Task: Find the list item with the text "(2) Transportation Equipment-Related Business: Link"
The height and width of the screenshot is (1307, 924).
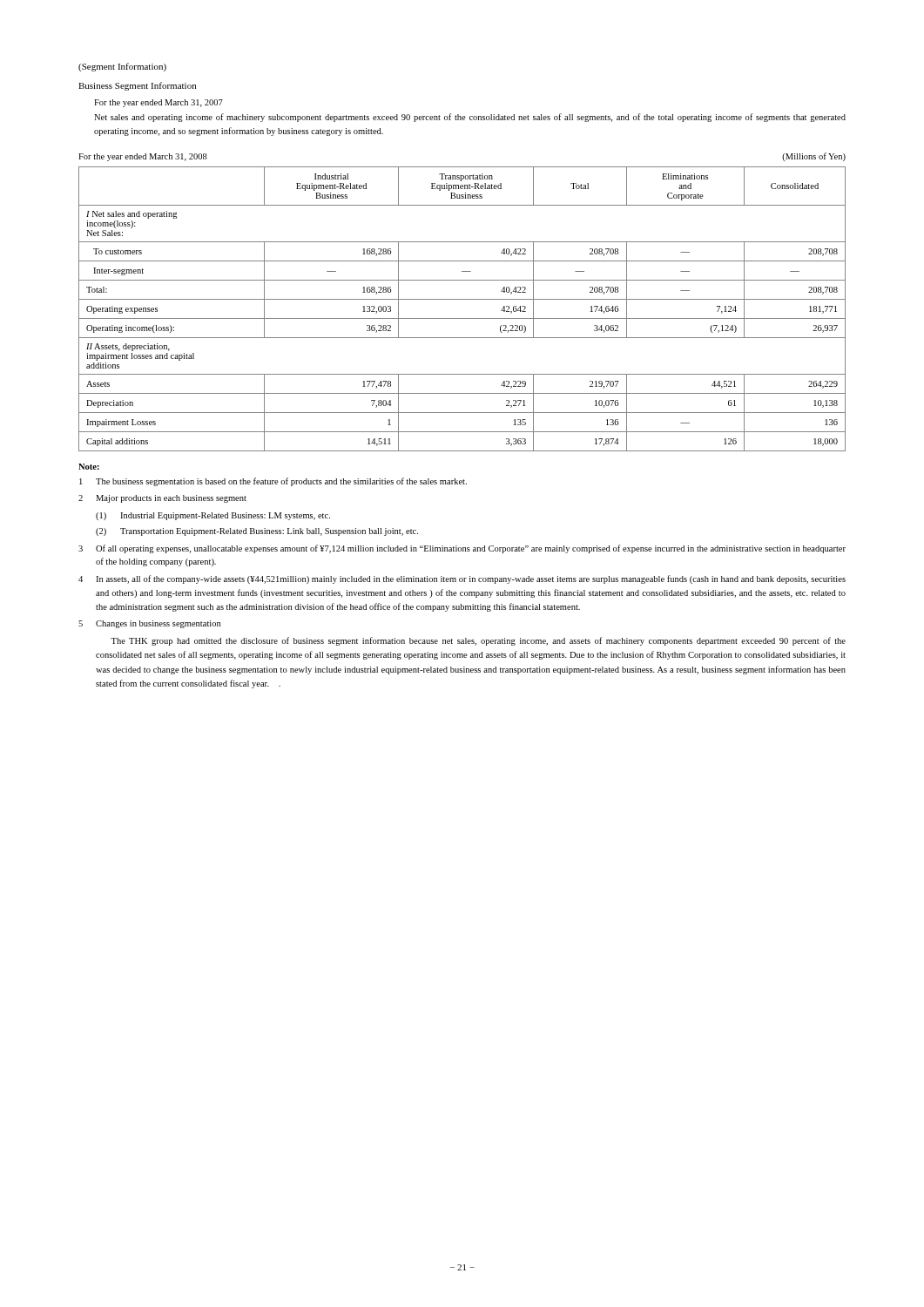Action: [257, 531]
